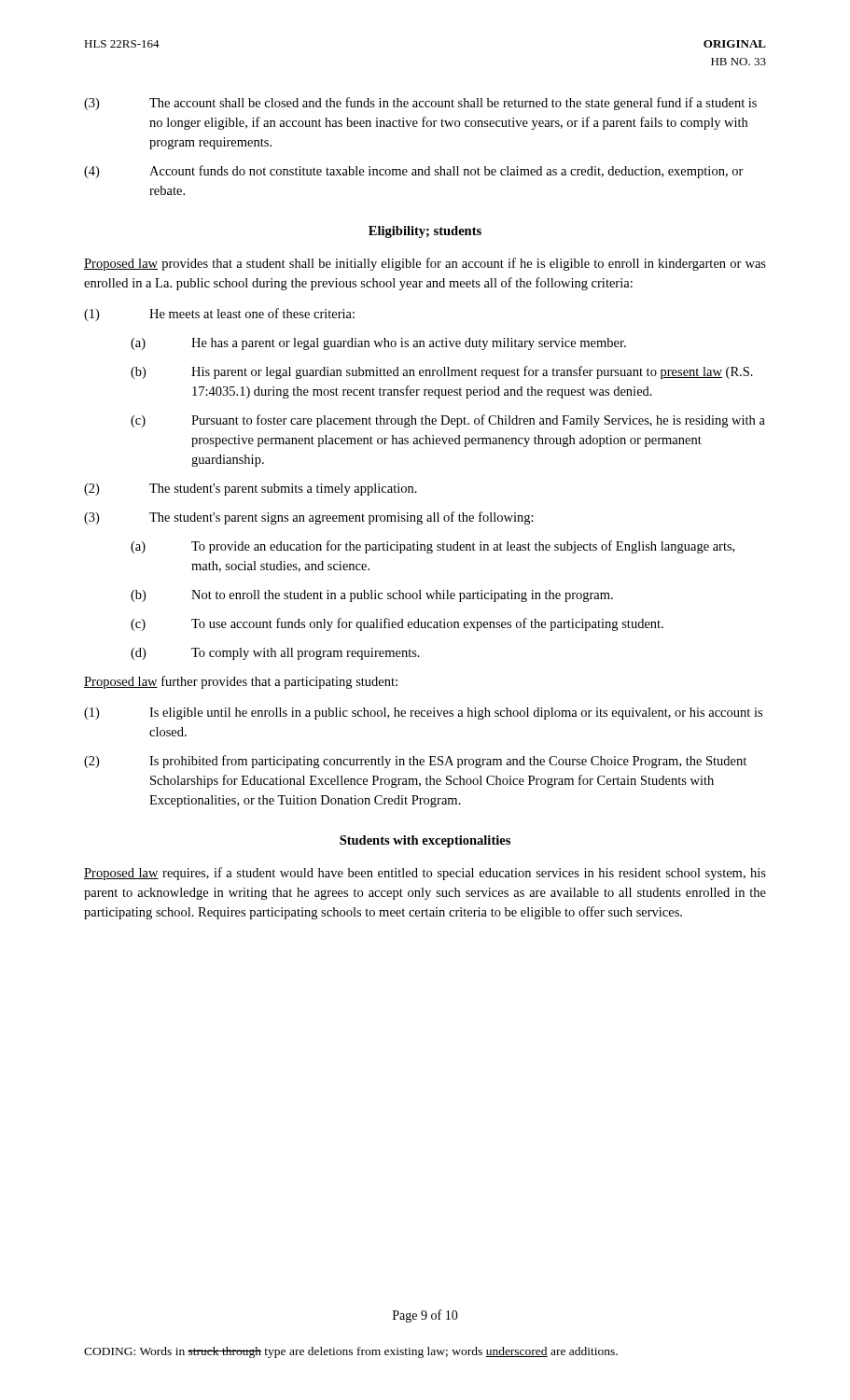Viewport: 850px width, 1400px height.
Task: Find the text block starting "(b) Not to enroll"
Action: point(448,595)
